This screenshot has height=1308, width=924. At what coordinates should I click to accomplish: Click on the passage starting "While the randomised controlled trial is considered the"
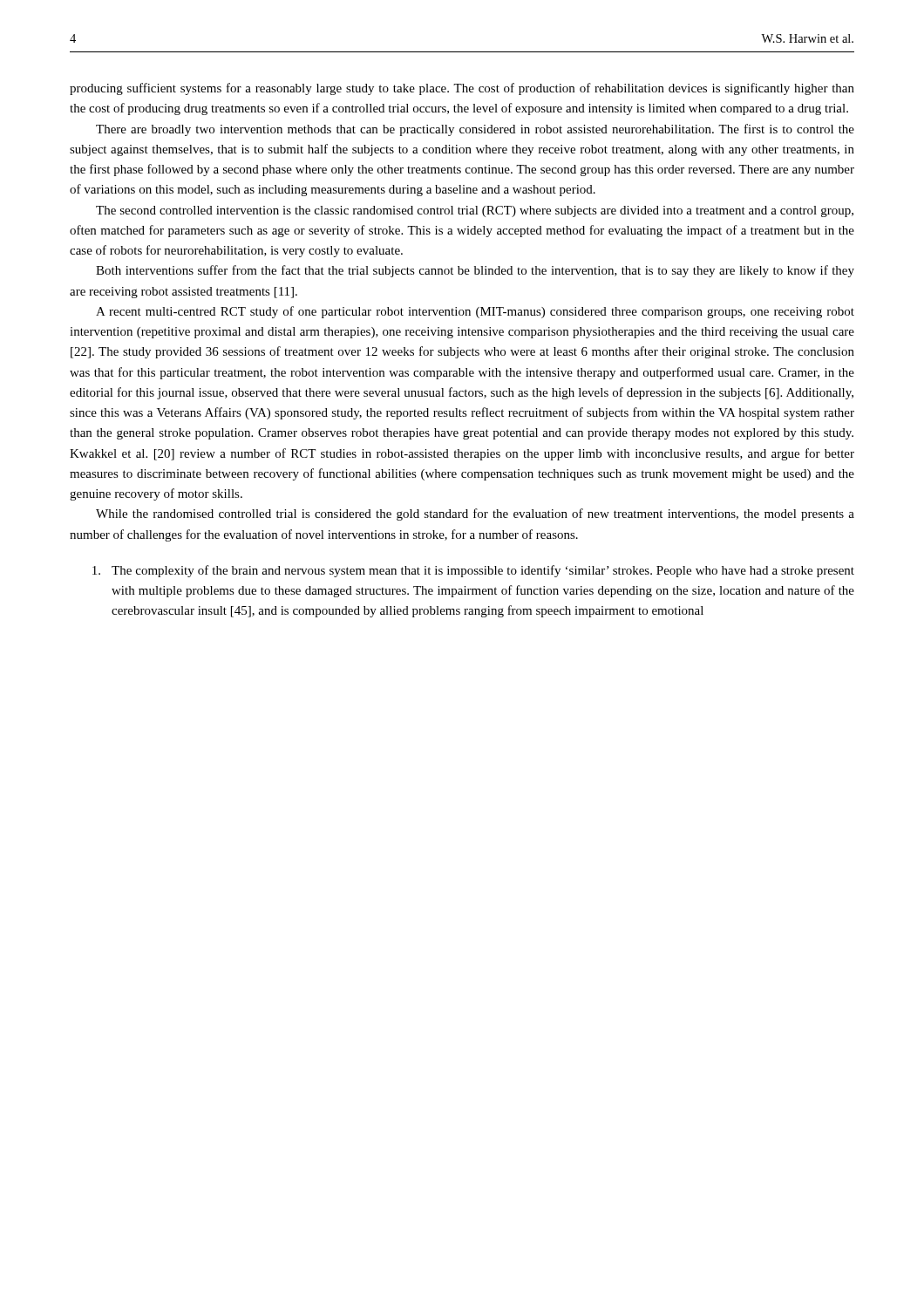tap(462, 525)
